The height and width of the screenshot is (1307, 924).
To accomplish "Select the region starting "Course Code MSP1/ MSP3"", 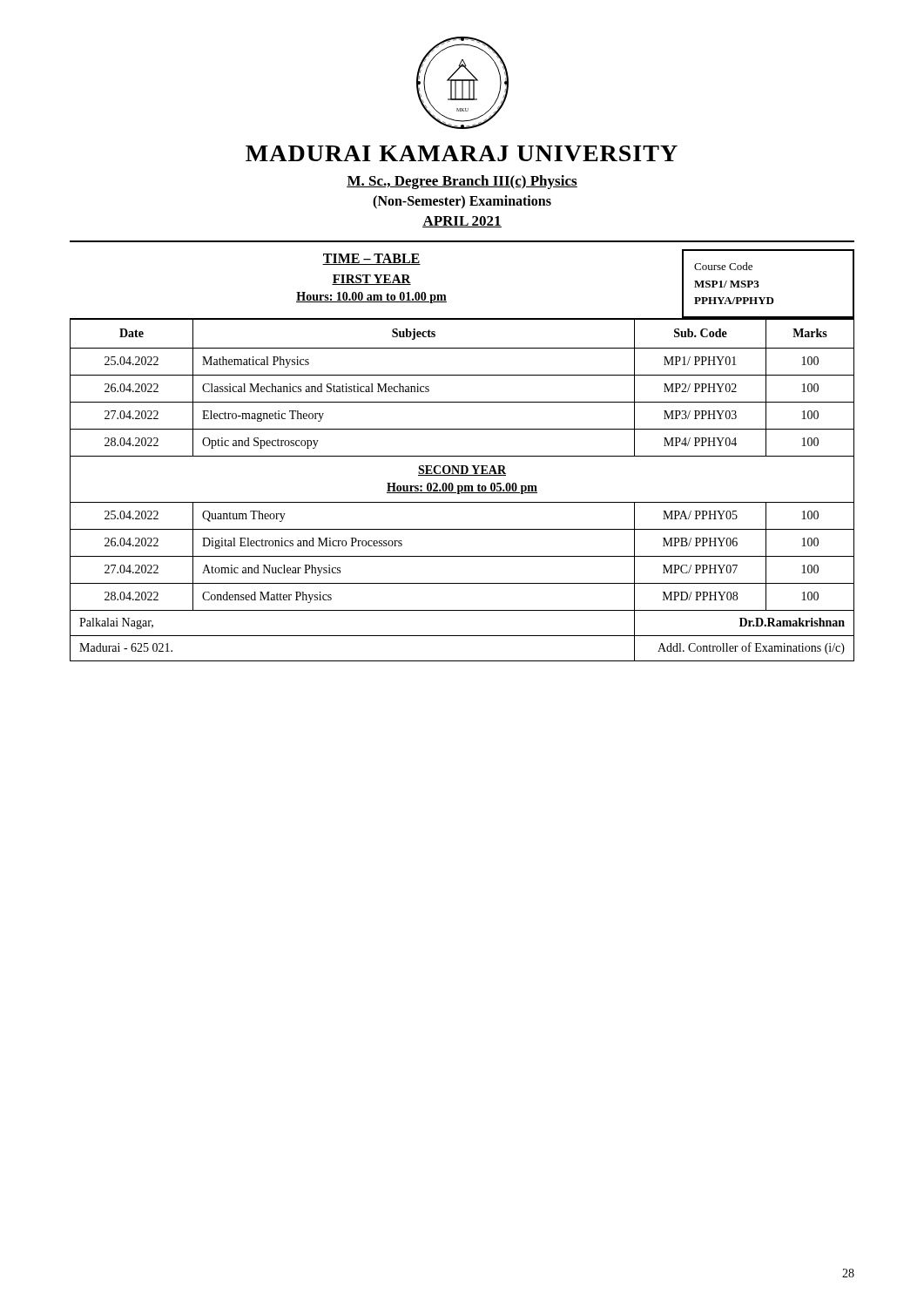I will click(734, 283).
